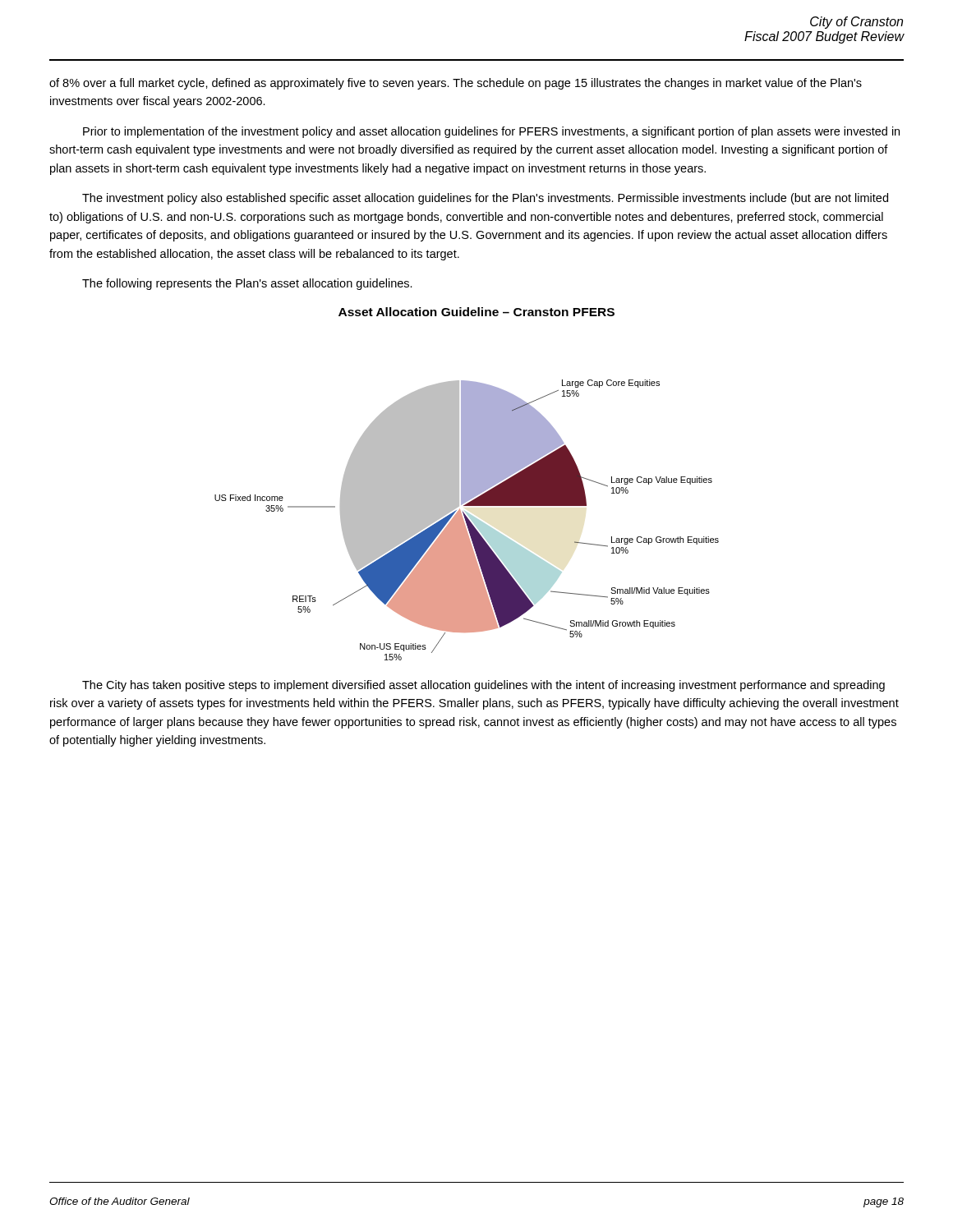953x1232 pixels.
Task: Find the block on this page that starts "of 8% over a full market cycle,"
Action: pyautogui.click(x=456, y=92)
